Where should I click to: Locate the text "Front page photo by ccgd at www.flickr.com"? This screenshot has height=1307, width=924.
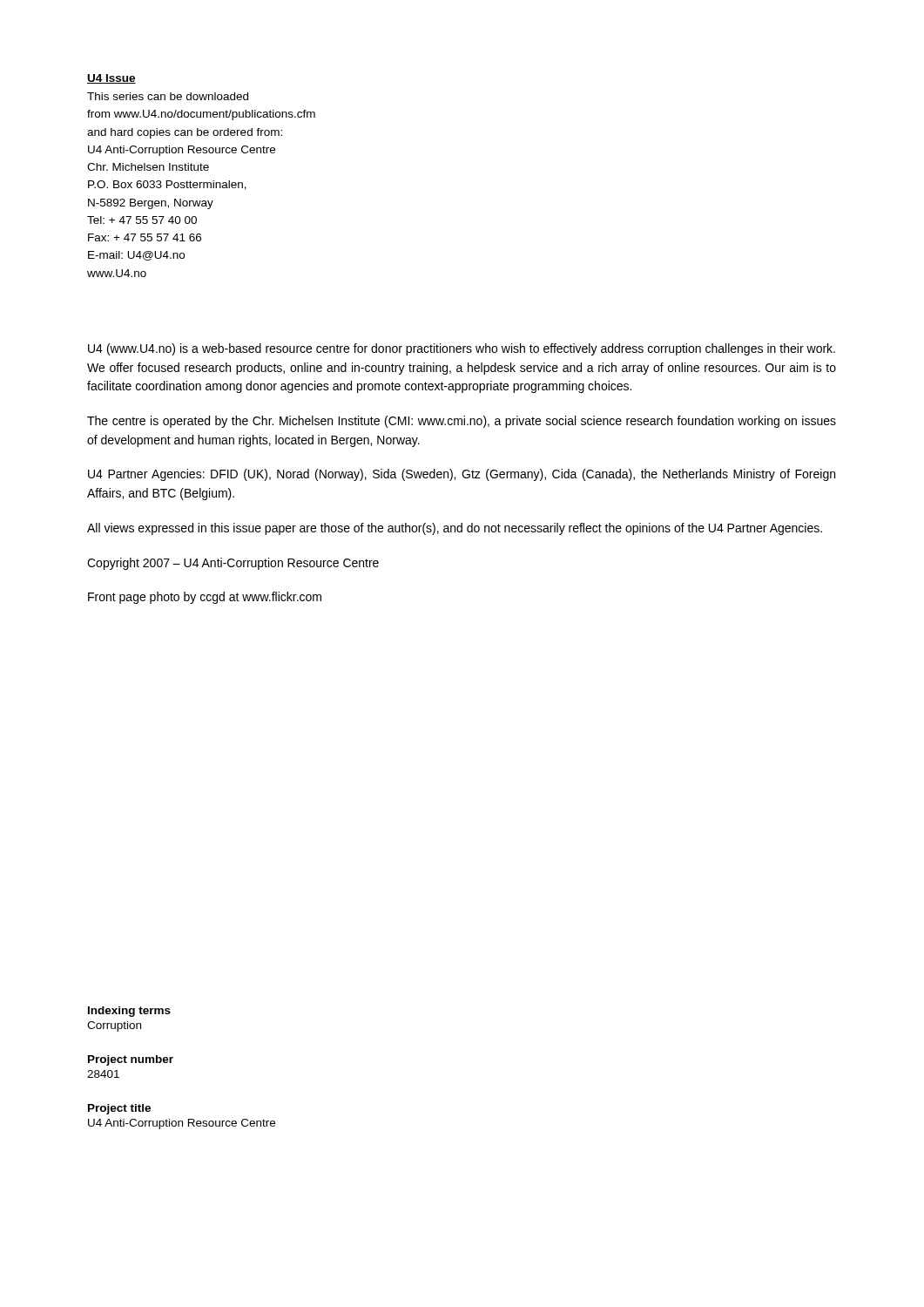(205, 597)
